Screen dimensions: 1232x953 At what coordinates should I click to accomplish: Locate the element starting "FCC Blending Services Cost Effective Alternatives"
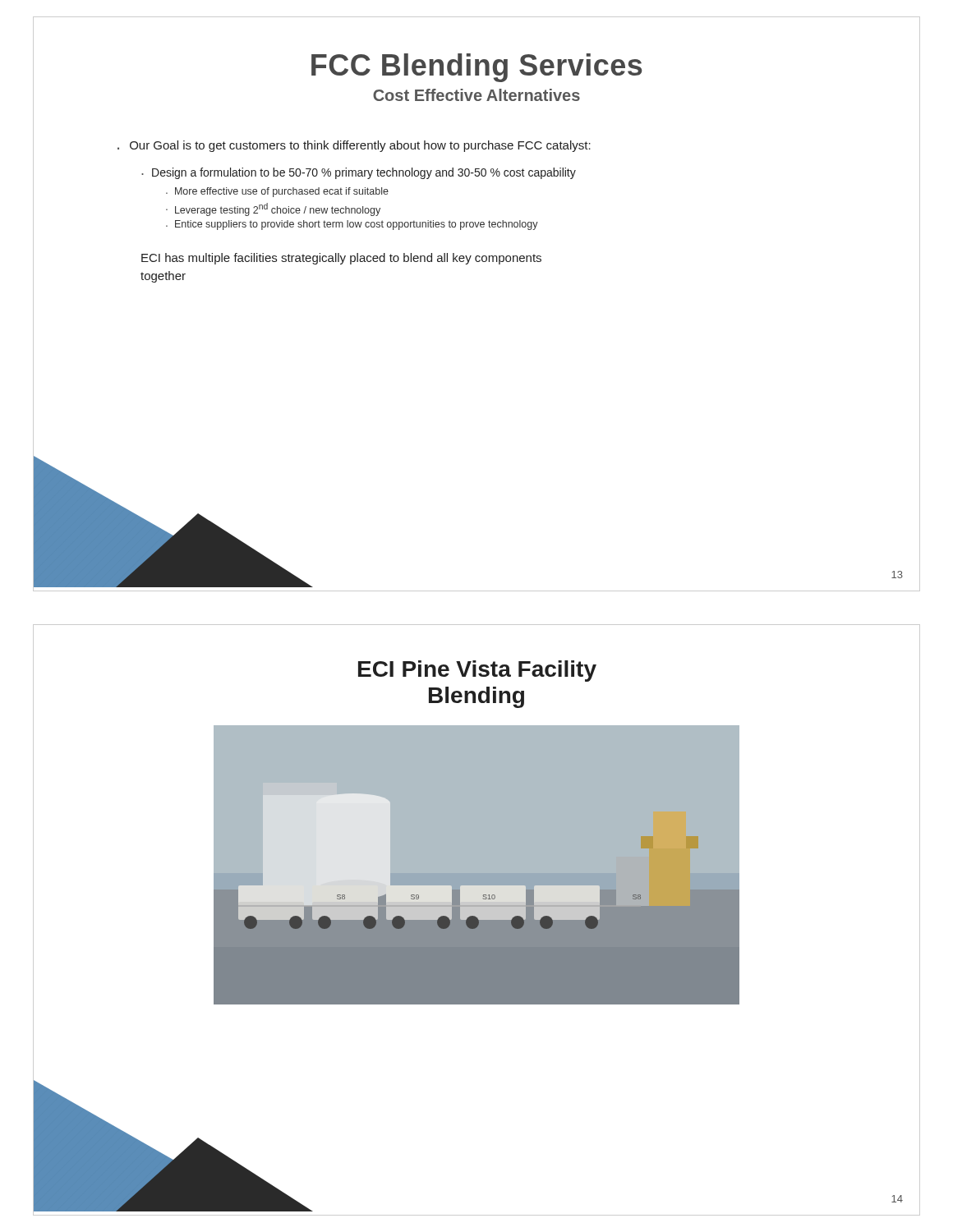[x=476, y=77]
